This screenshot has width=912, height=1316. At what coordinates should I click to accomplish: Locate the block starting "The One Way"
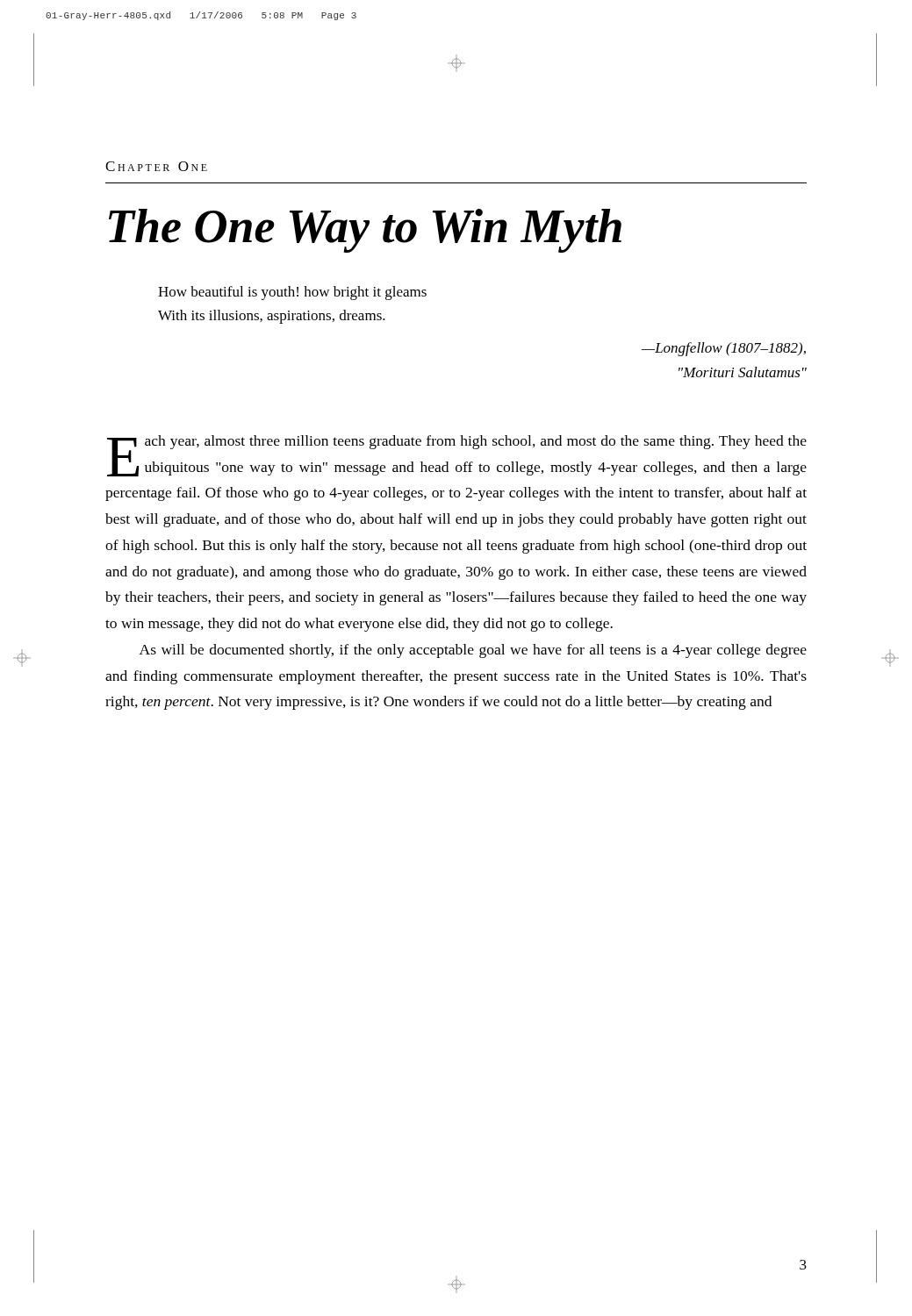(365, 226)
